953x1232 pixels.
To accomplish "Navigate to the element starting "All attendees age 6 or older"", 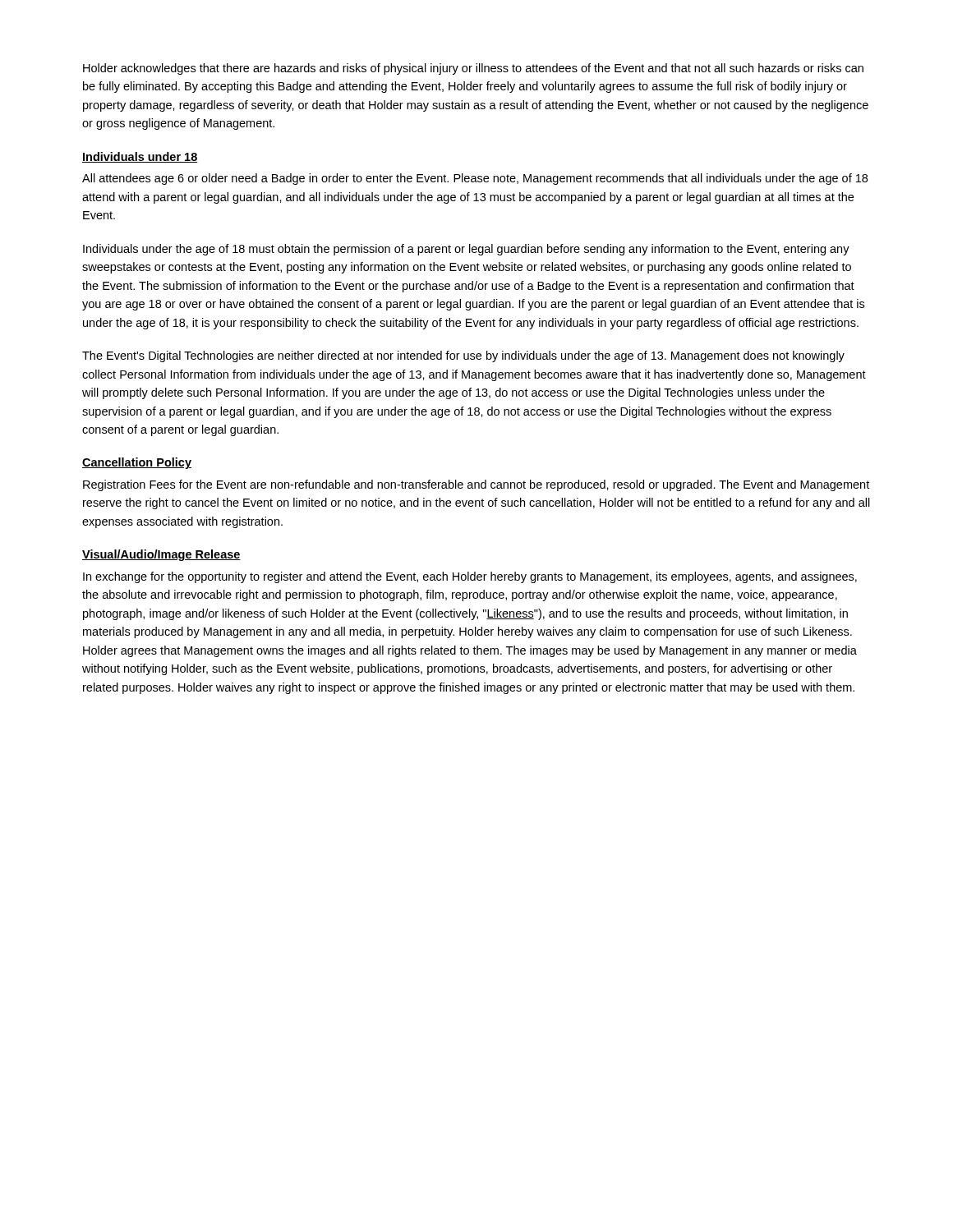I will pos(475,197).
